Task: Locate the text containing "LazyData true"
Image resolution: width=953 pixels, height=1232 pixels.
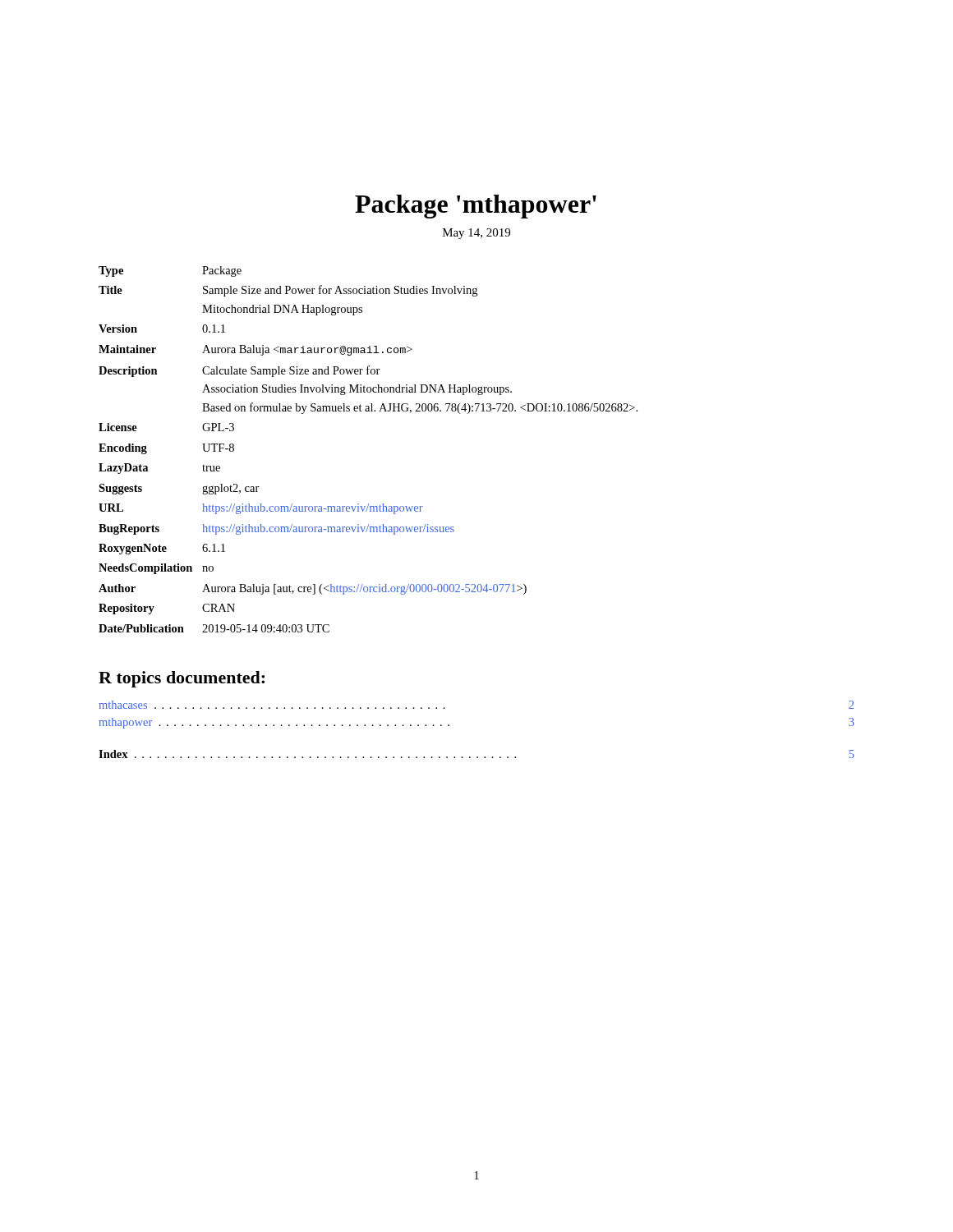Action: tap(127, 469)
